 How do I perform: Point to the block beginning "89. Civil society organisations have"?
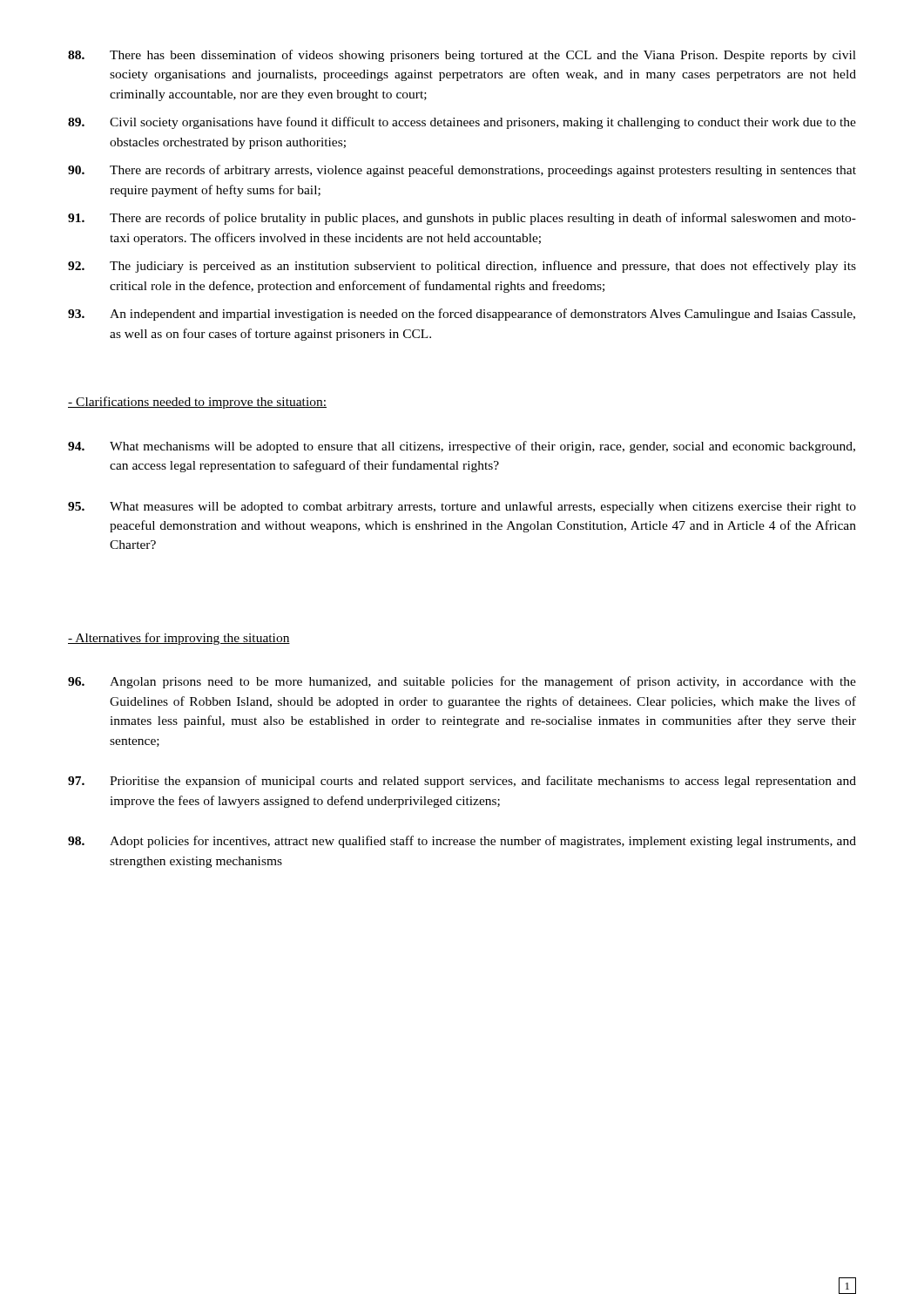[x=462, y=132]
